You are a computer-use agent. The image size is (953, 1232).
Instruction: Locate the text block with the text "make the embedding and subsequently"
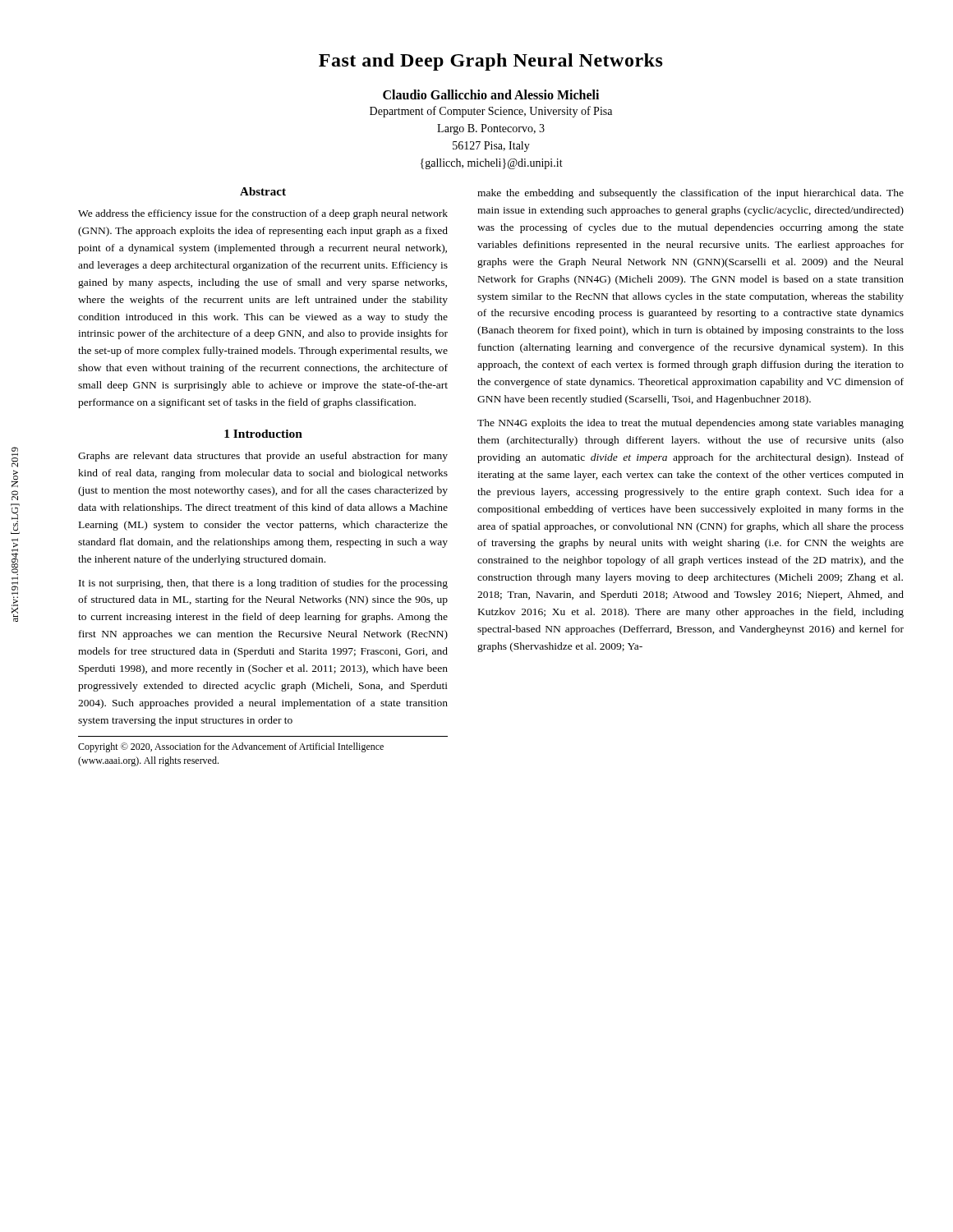point(691,420)
